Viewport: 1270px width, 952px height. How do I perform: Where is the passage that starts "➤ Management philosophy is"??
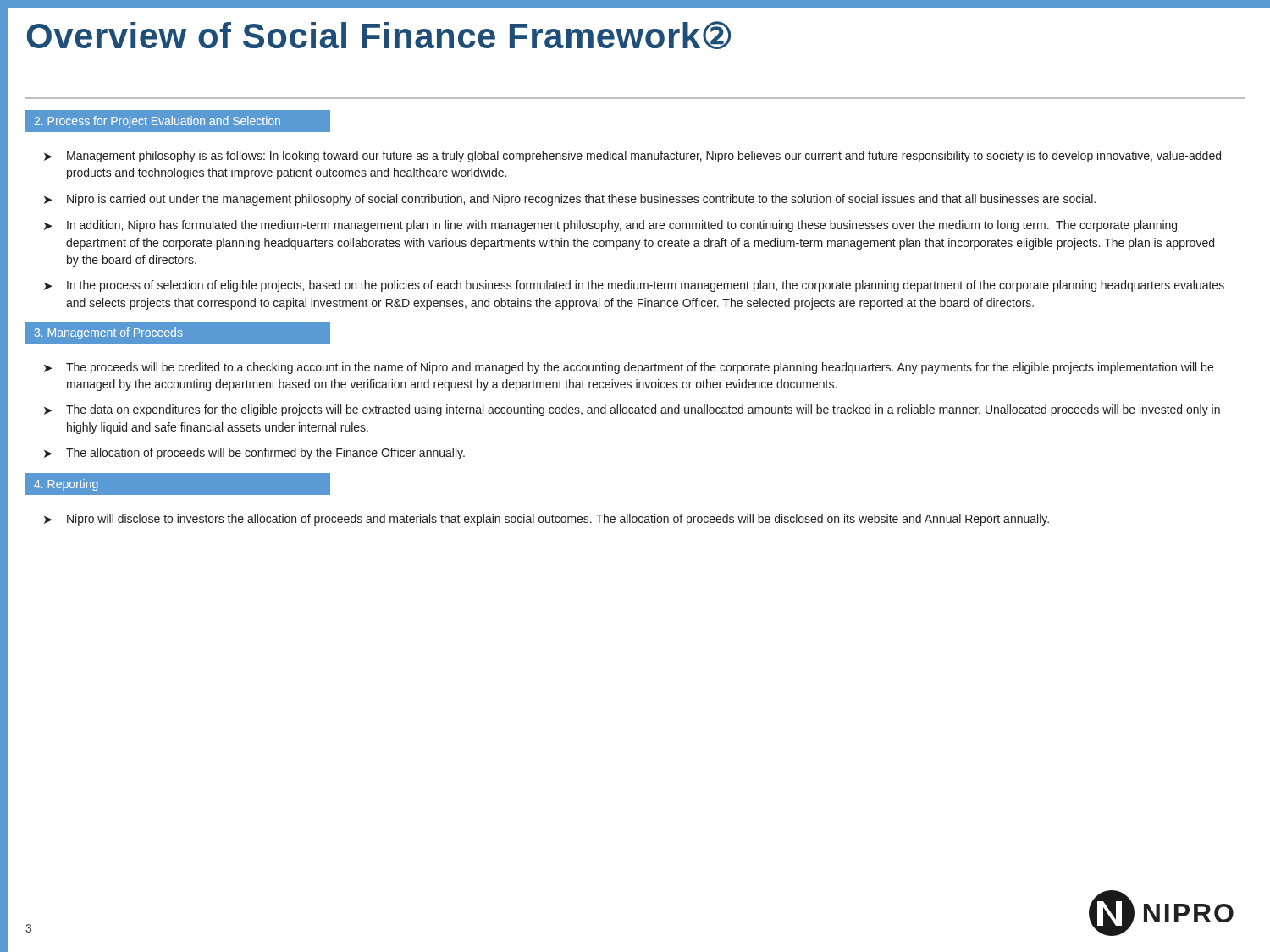point(643,164)
